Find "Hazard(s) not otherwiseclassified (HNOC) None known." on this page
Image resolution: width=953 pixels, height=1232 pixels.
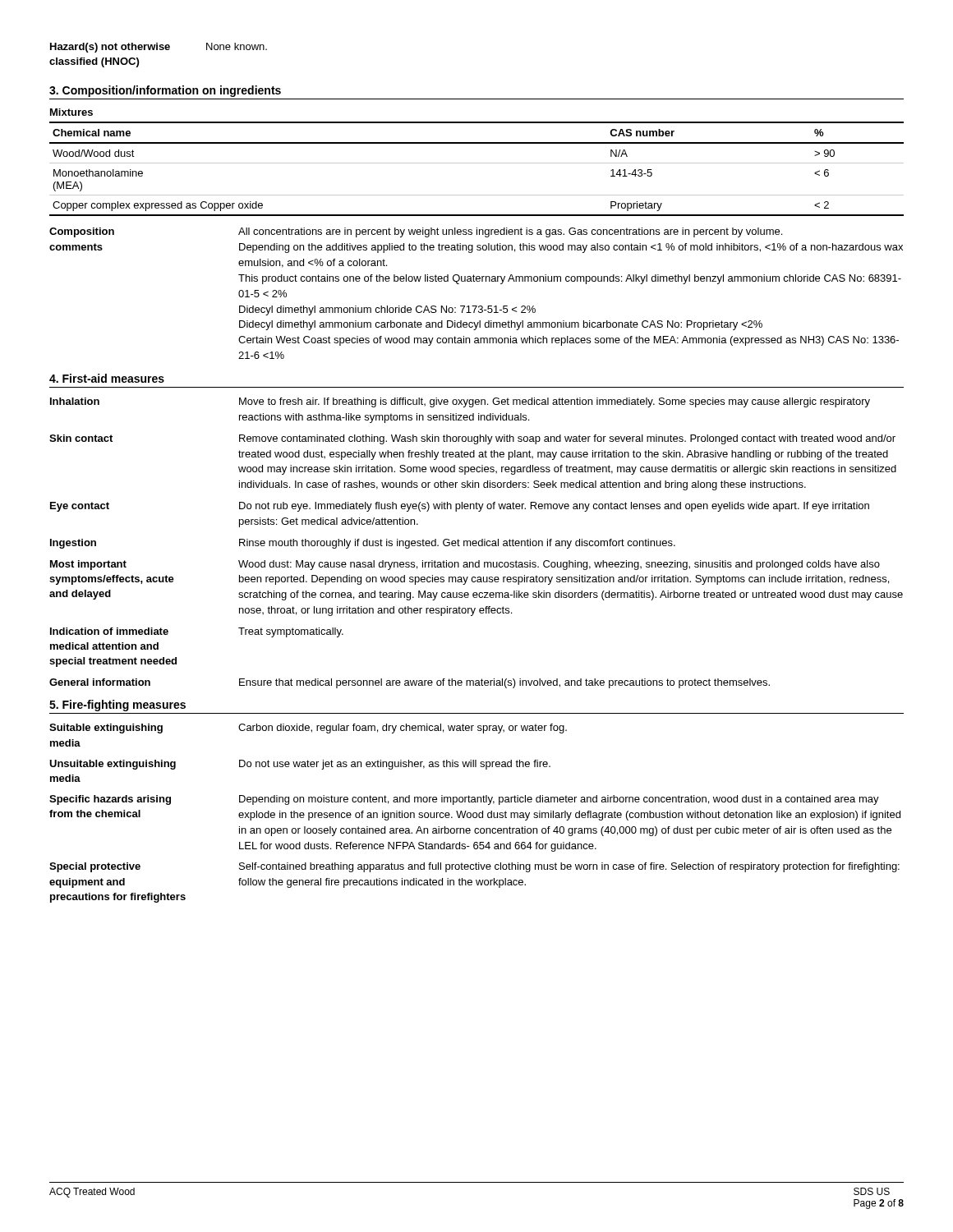[158, 54]
